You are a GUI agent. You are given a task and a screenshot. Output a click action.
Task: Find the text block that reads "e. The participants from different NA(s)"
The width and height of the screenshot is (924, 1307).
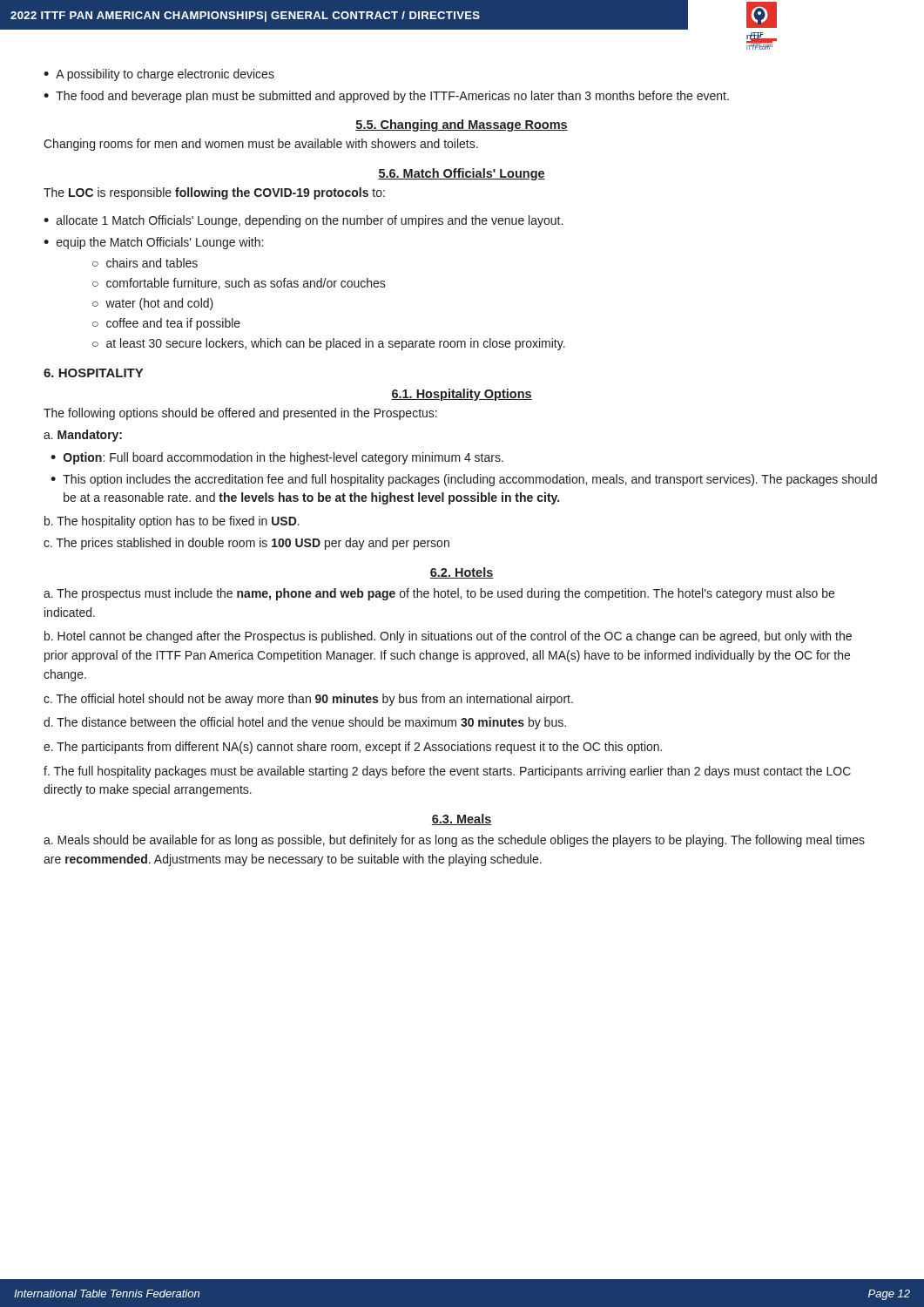(x=353, y=747)
